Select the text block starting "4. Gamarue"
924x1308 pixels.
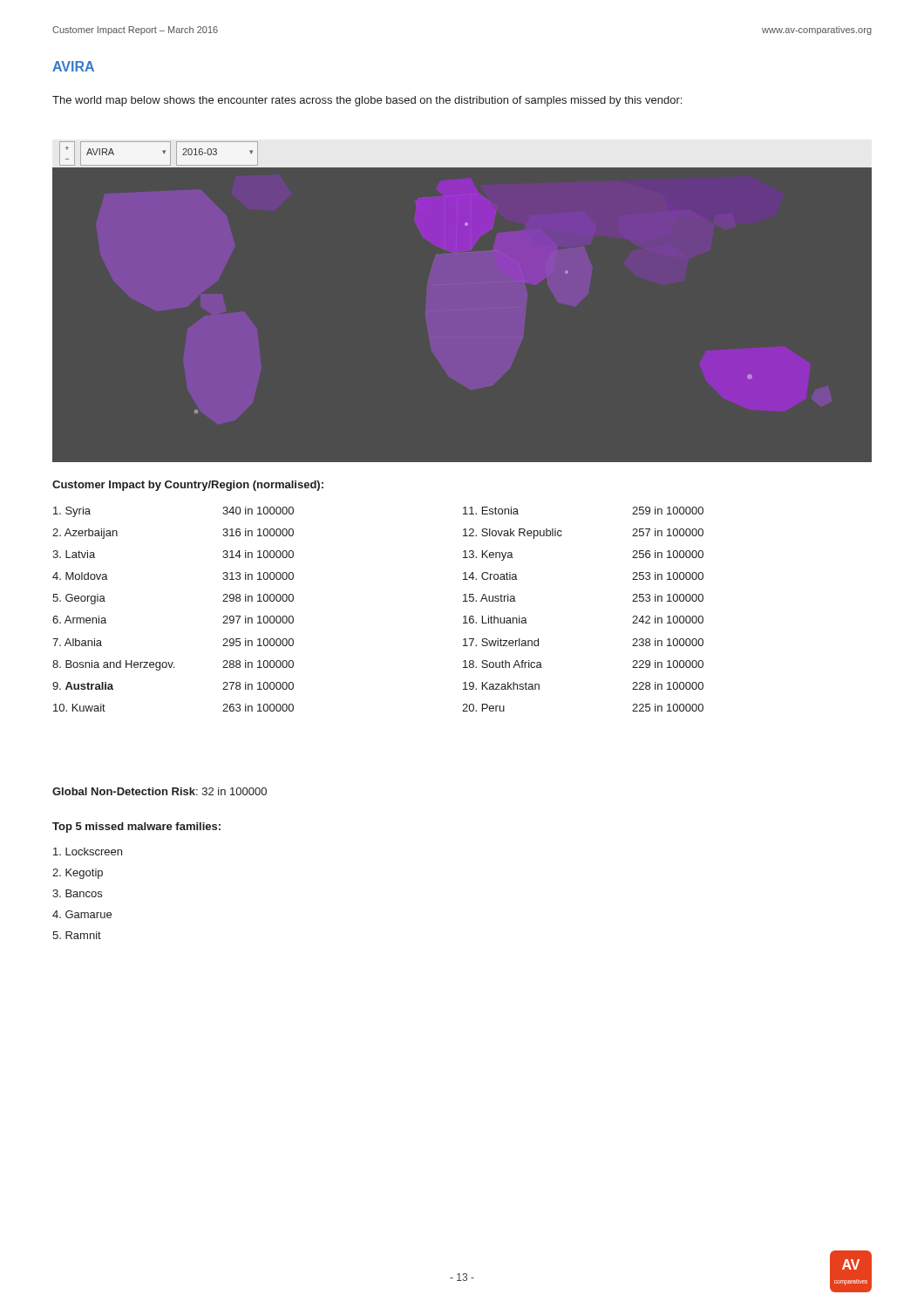pyautogui.click(x=82, y=914)
